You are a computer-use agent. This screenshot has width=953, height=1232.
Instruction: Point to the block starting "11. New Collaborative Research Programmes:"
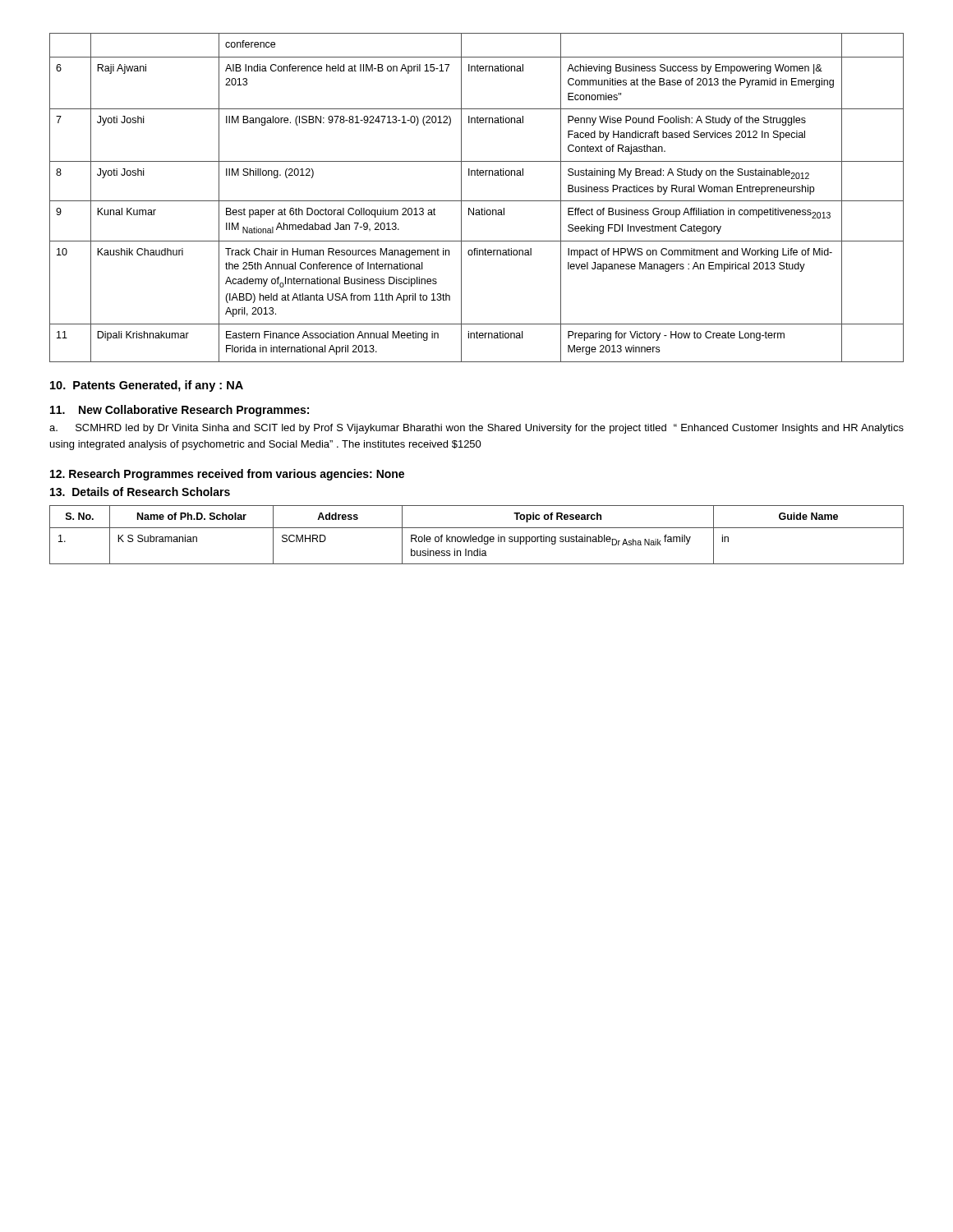[180, 410]
